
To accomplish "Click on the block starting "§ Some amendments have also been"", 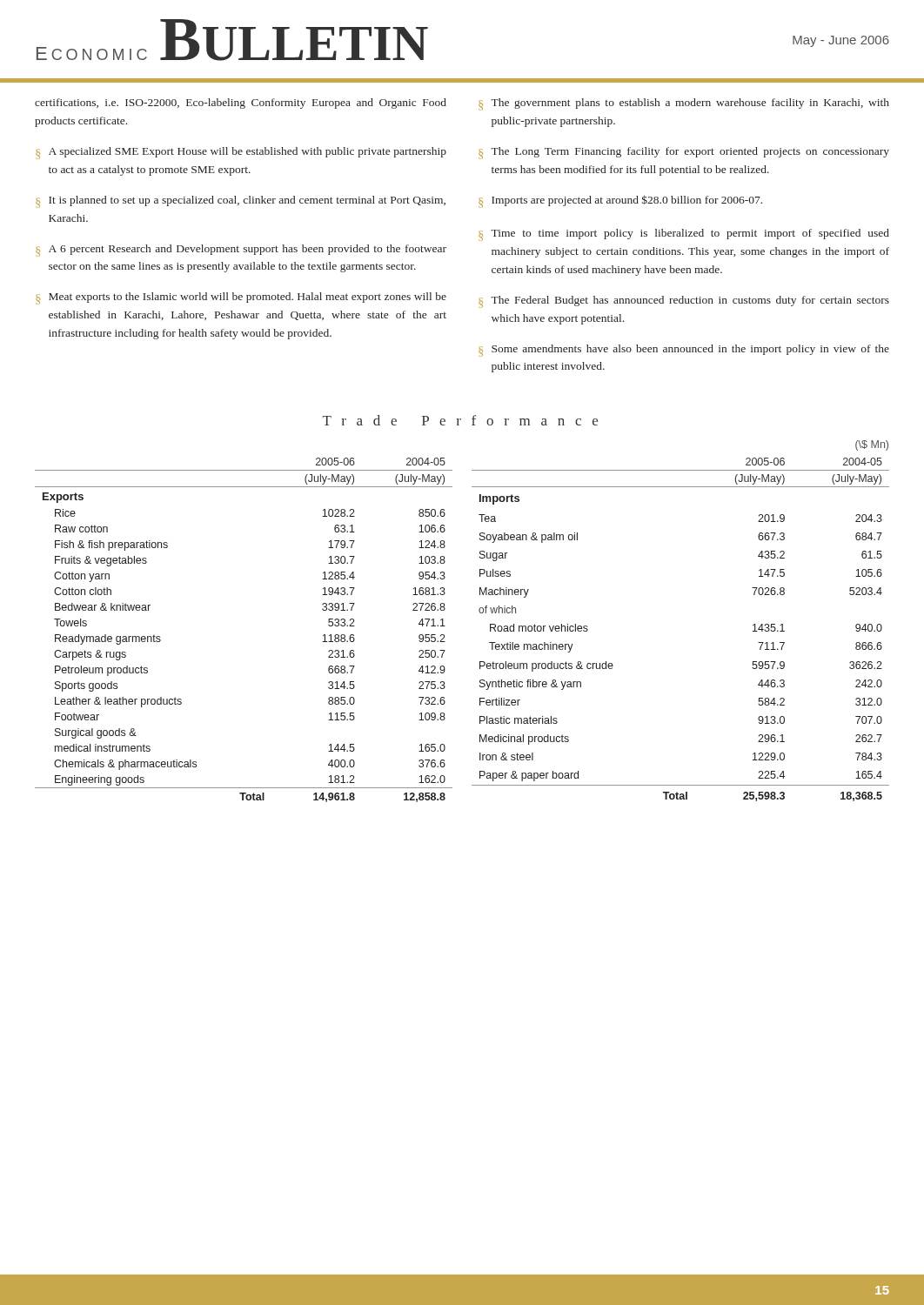I will tap(683, 358).
